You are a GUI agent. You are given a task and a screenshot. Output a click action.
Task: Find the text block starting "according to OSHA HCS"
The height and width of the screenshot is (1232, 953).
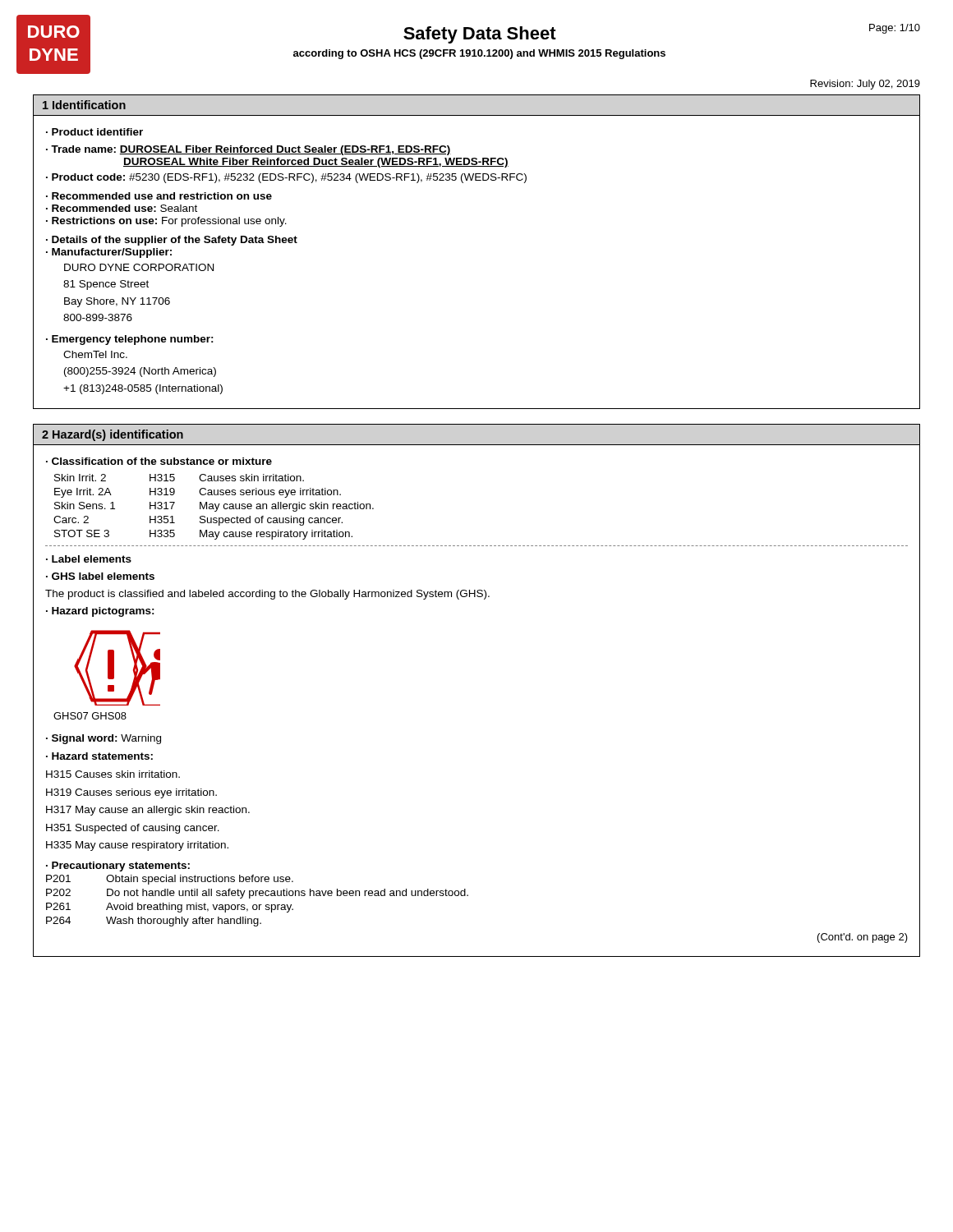(x=479, y=53)
